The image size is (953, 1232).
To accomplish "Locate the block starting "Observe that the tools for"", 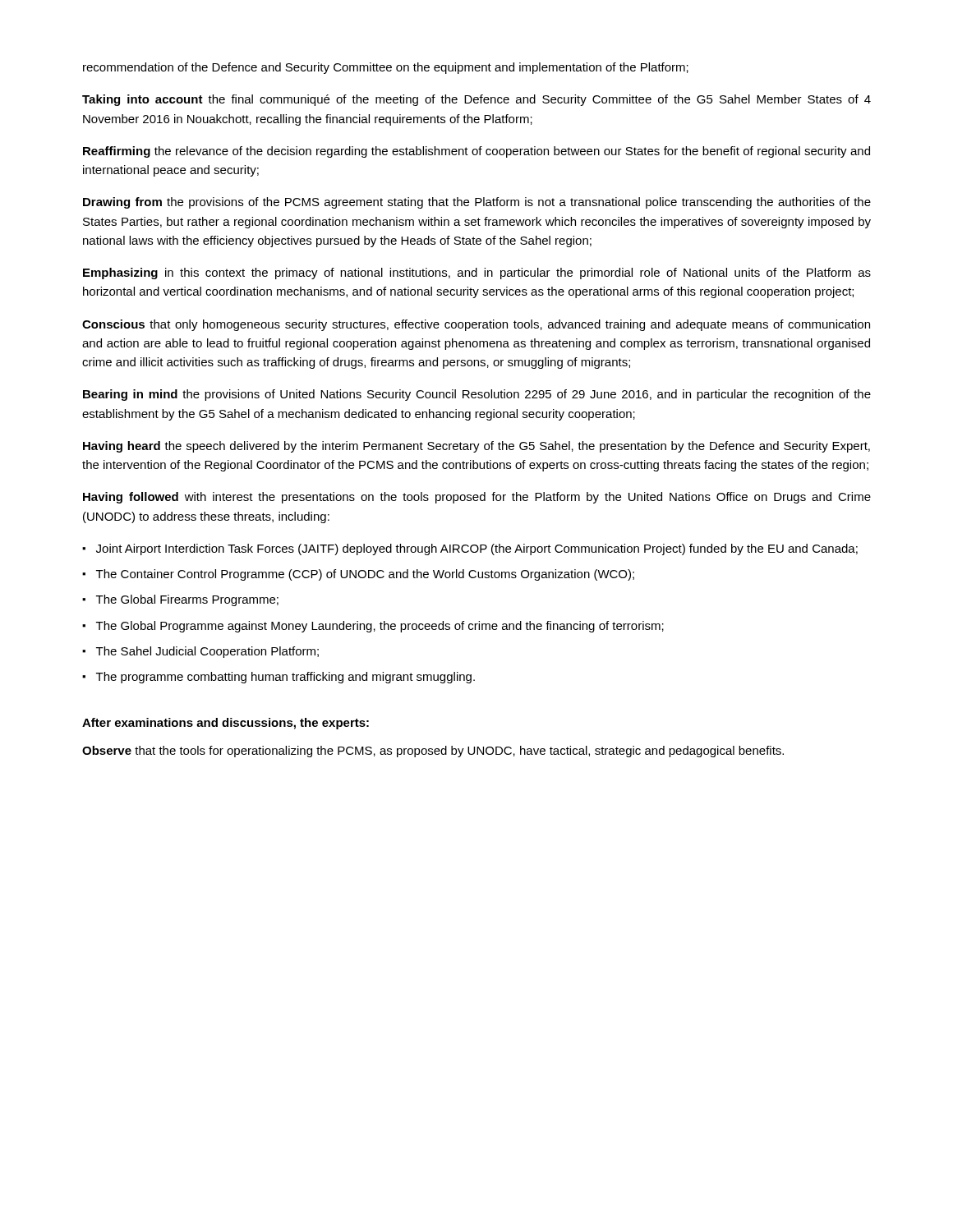I will pos(434,750).
